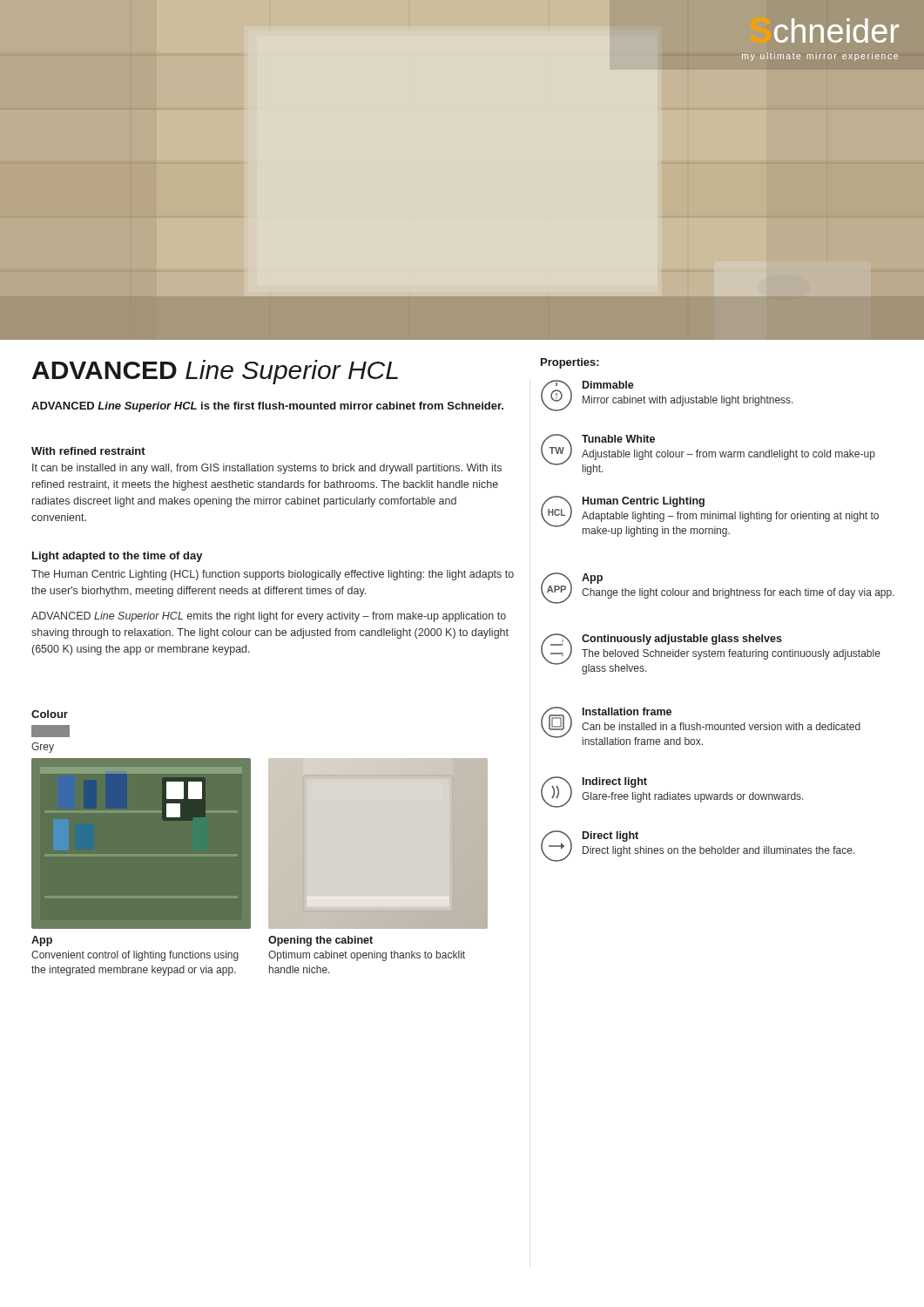Image resolution: width=924 pixels, height=1307 pixels.
Task: Point to the text block starting "↑ ↓ Continuously adjustable glass shelves The beloved"
Action: click(x=719, y=655)
